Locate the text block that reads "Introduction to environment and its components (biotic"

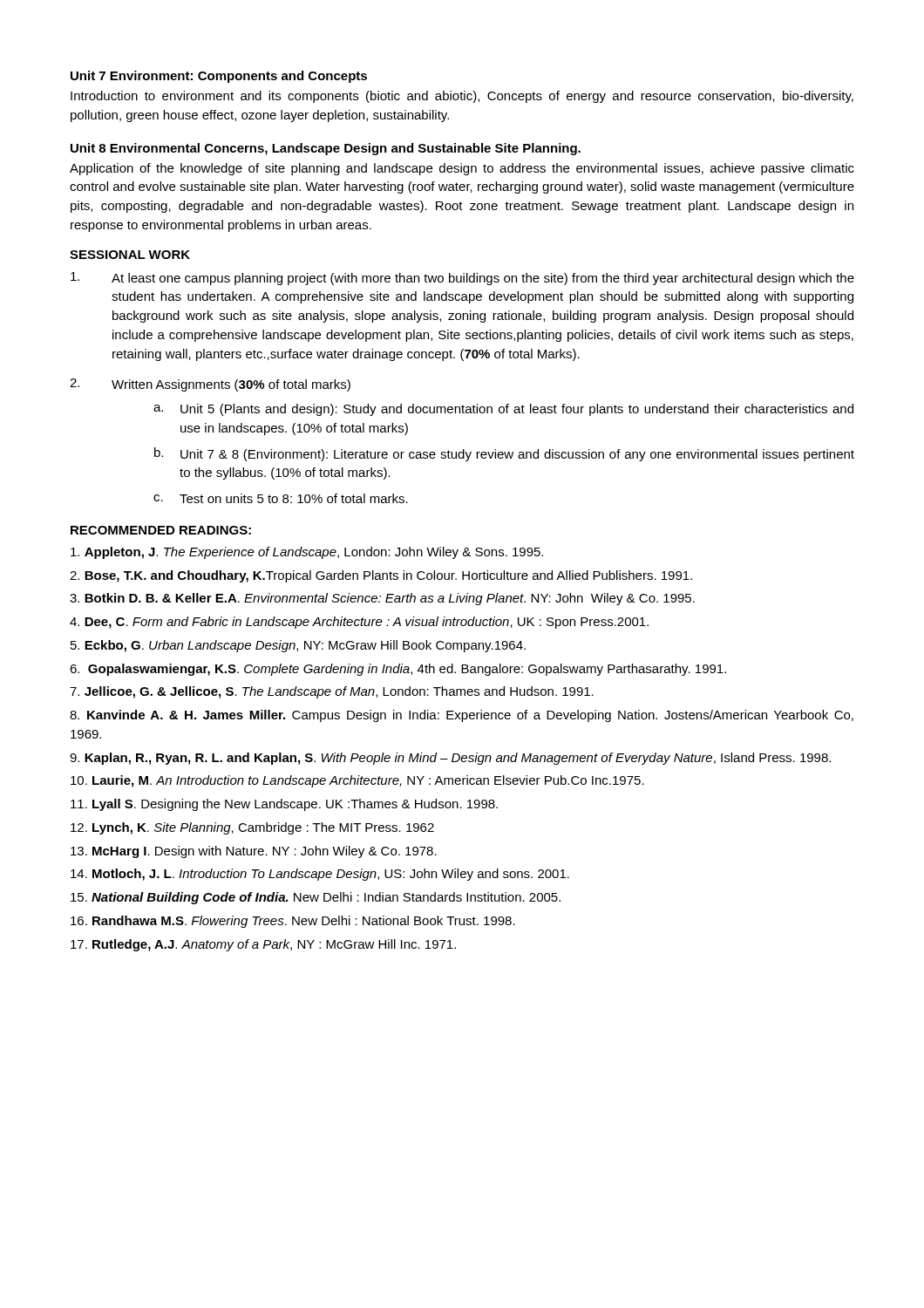(462, 105)
